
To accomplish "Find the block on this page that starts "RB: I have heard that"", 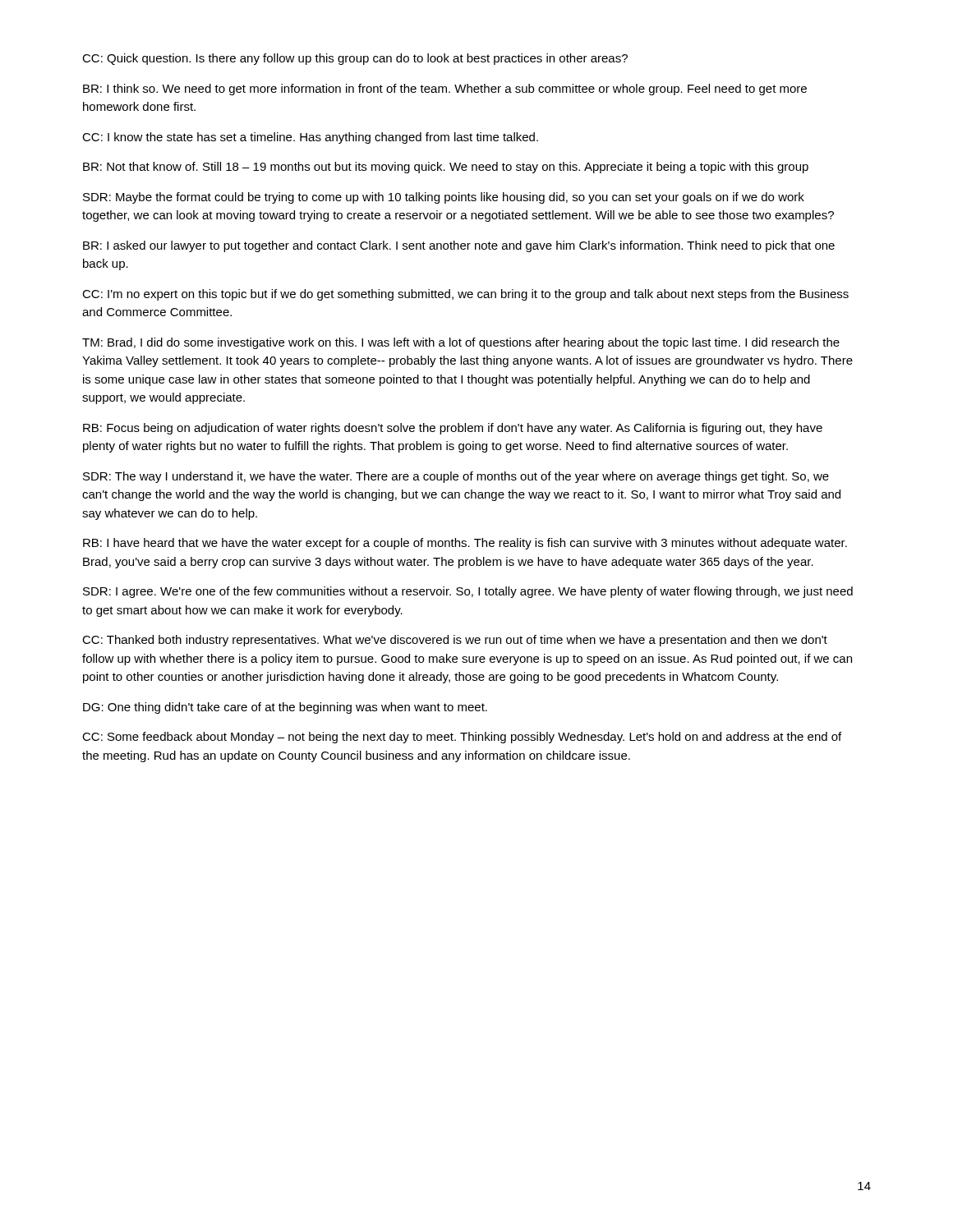I will pyautogui.click(x=465, y=552).
